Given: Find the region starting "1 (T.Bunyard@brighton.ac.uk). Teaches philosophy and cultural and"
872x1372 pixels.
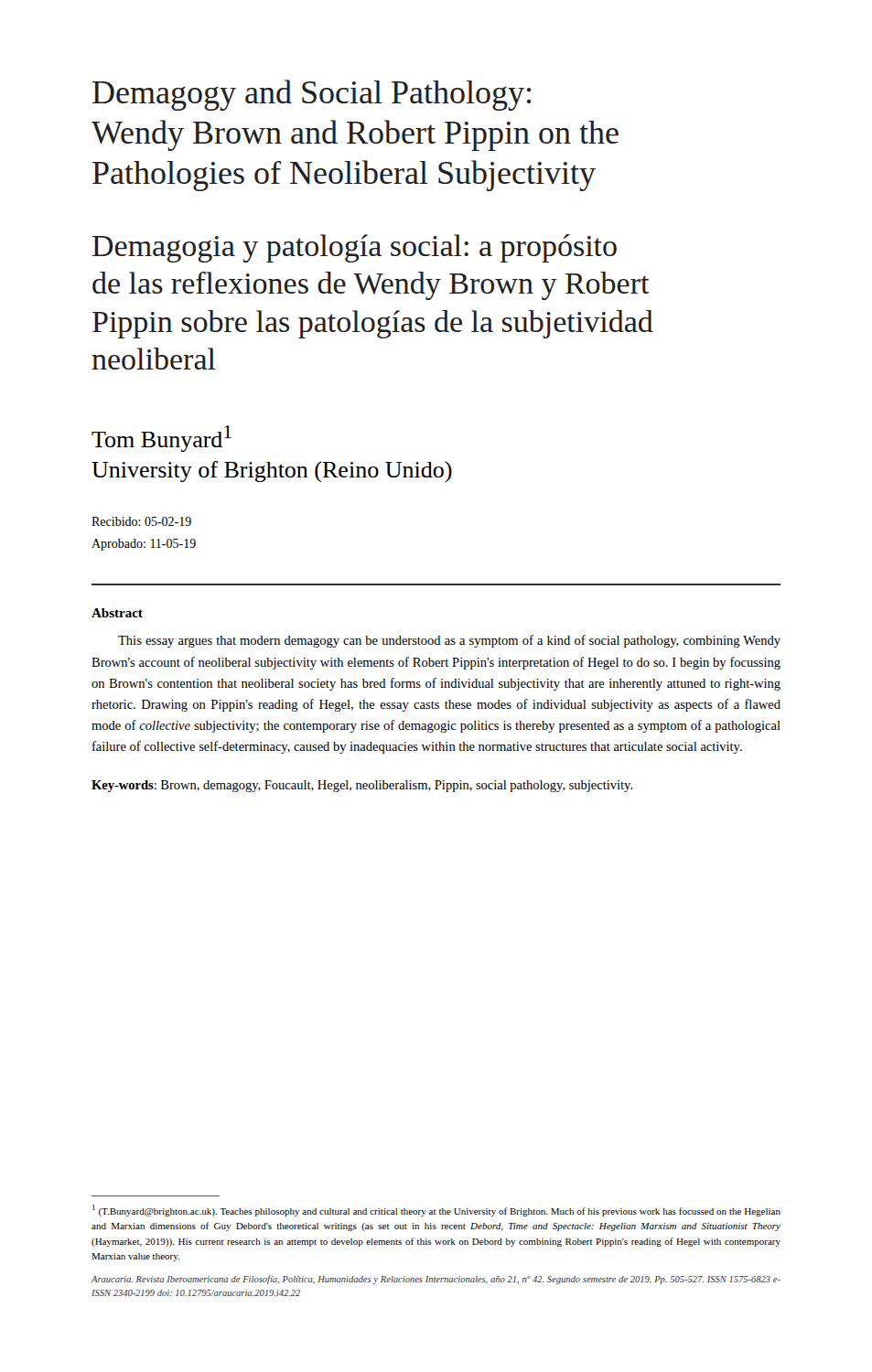Looking at the screenshot, I should point(436,1233).
